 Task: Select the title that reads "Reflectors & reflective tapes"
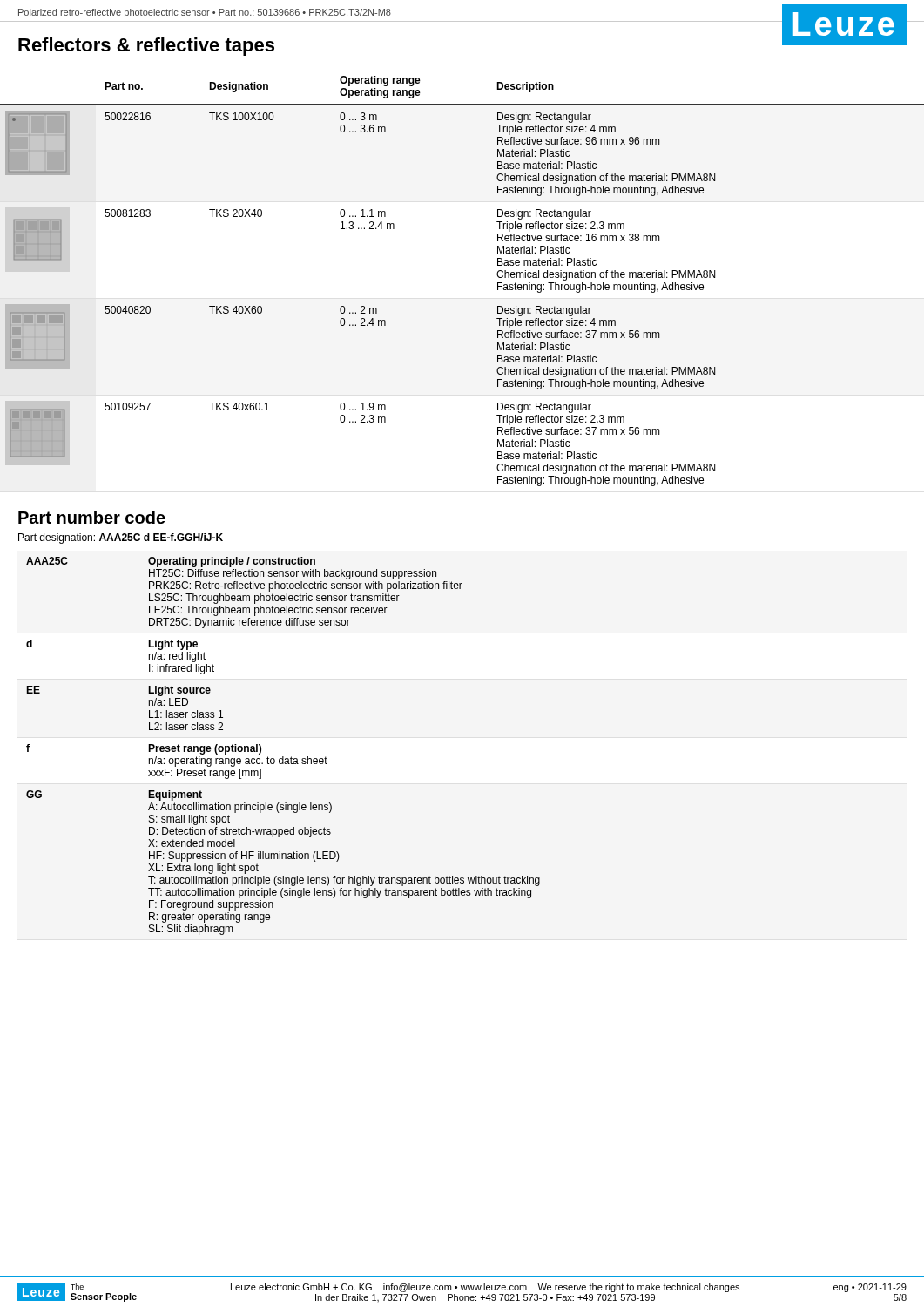146,45
